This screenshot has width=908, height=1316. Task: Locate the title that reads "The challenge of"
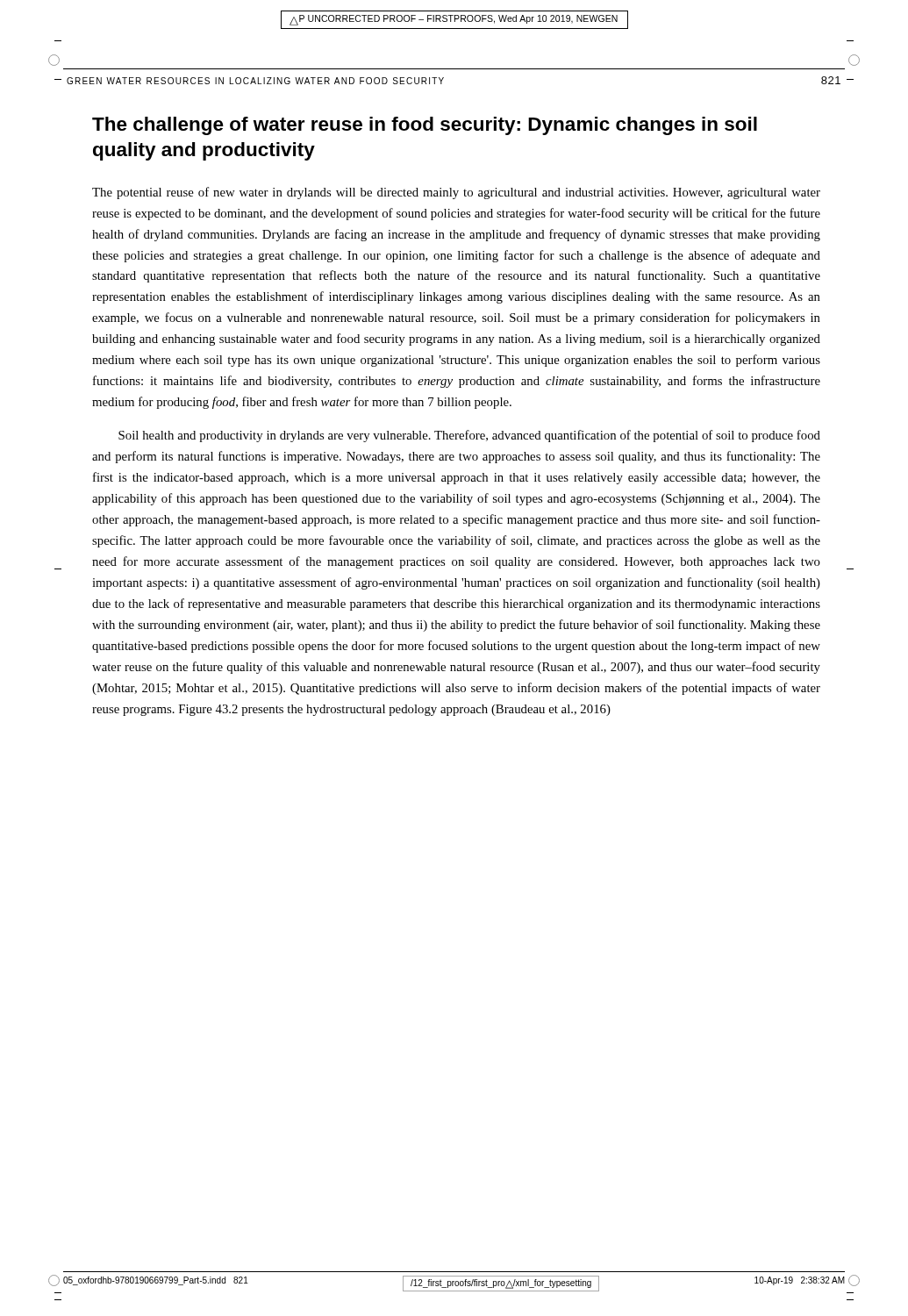click(425, 137)
